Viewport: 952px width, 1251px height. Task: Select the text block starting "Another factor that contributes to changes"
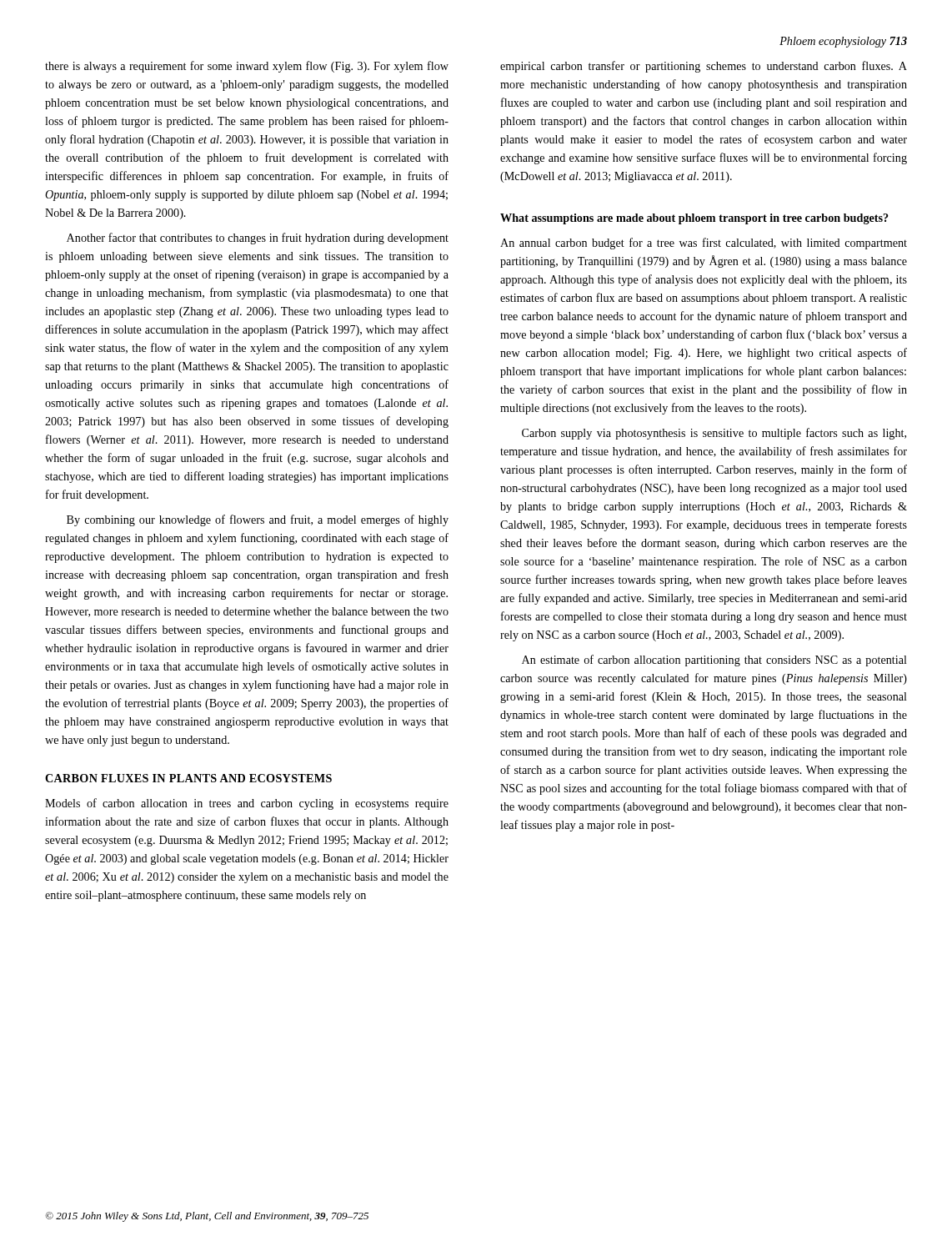click(247, 366)
